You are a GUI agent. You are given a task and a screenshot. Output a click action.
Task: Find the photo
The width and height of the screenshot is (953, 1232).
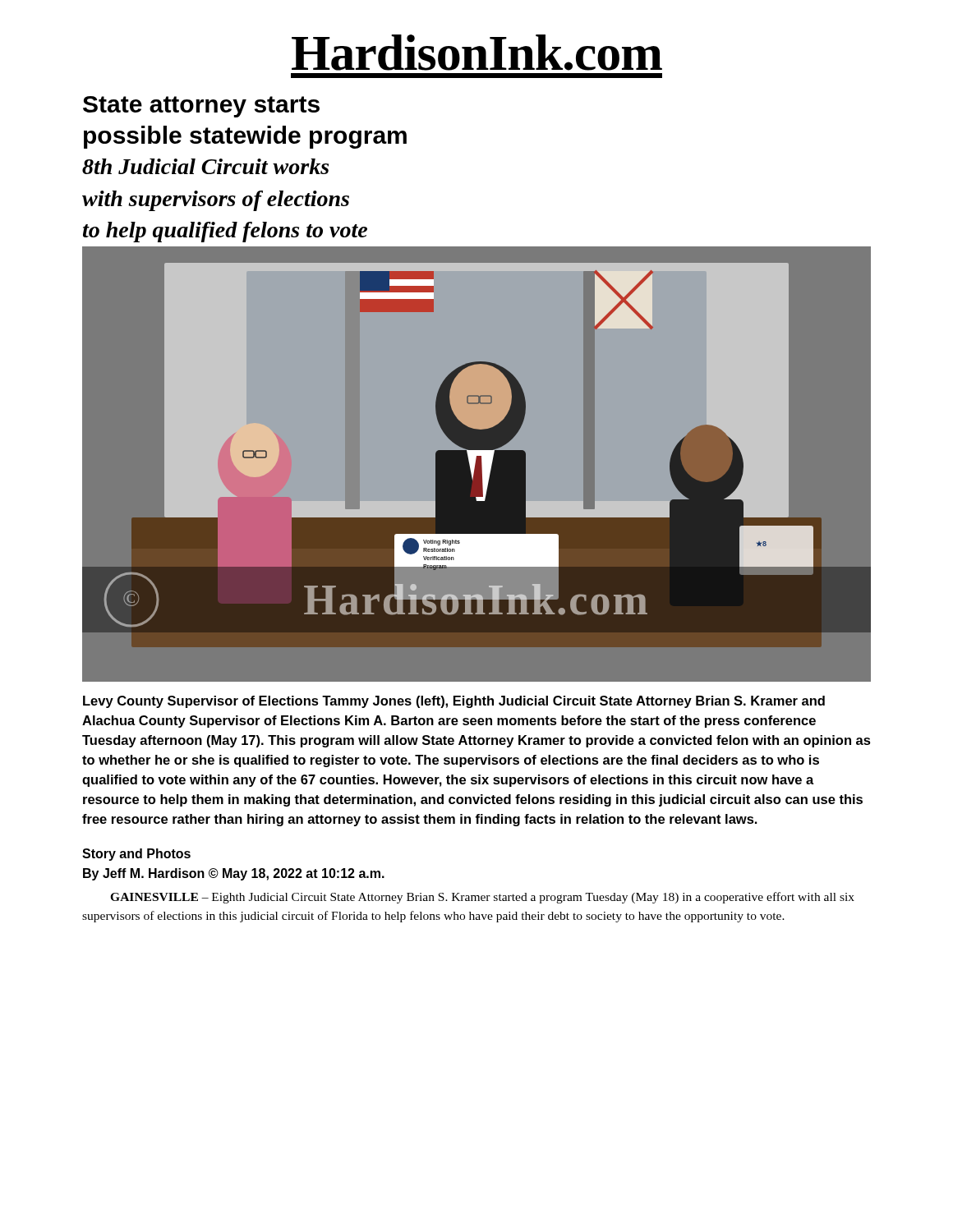tap(476, 464)
